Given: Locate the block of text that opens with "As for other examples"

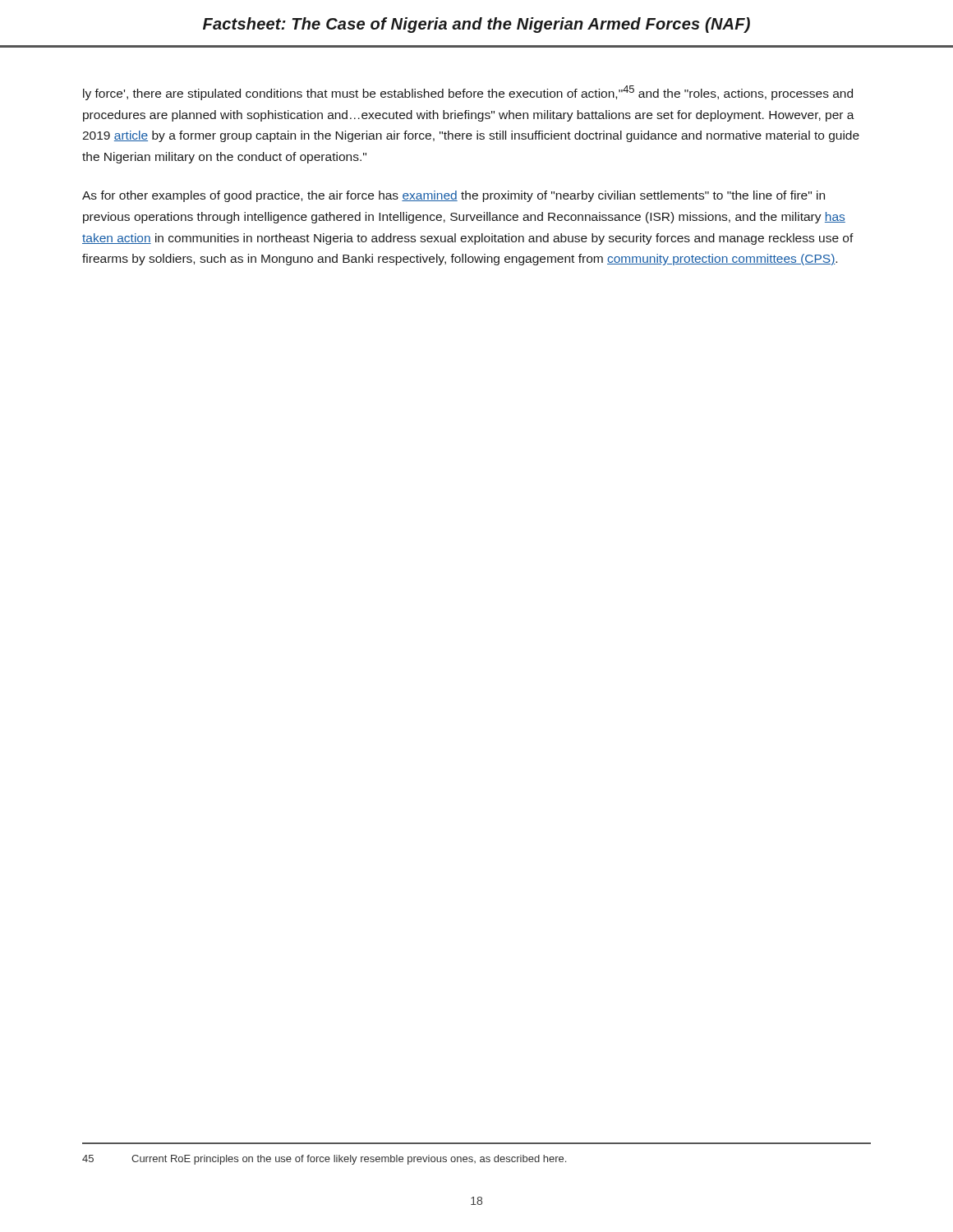Looking at the screenshot, I should pos(468,227).
